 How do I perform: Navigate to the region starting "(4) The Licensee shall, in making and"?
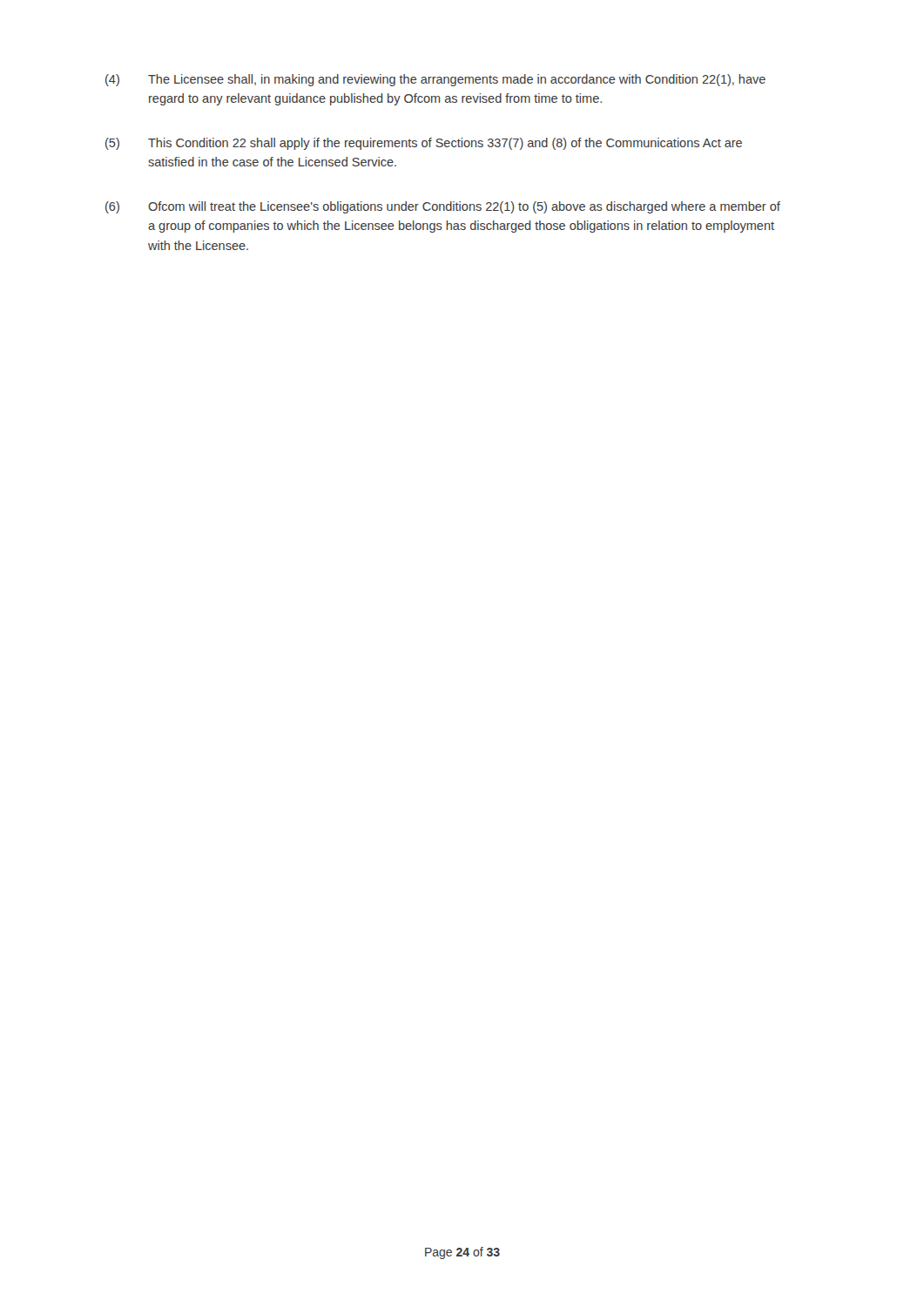(x=444, y=89)
